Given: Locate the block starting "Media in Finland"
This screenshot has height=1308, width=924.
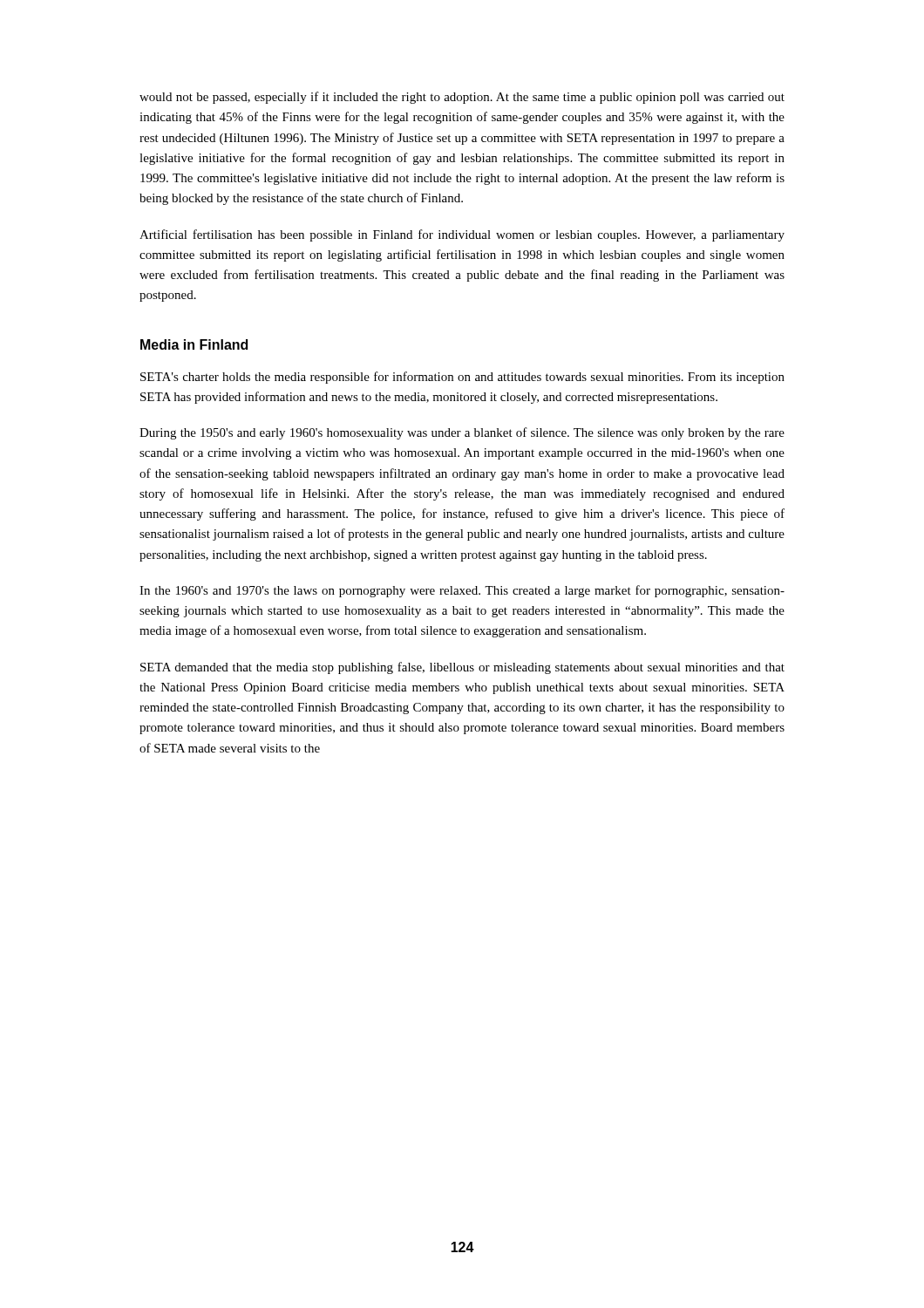Looking at the screenshot, I should point(194,344).
